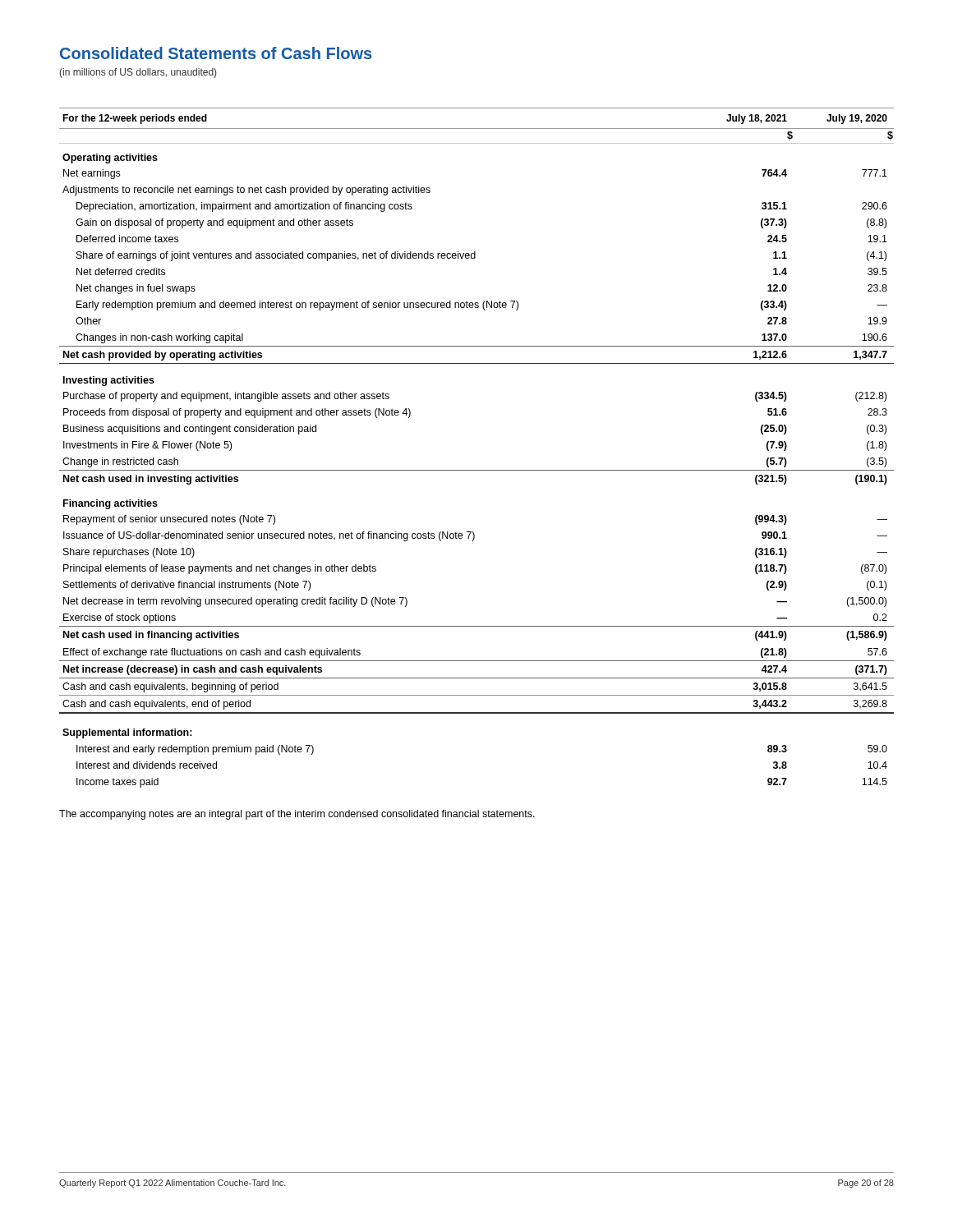Navigate to the block starting "The accompanying notes"
Viewport: 953px width, 1232px height.
(x=297, y=814)
